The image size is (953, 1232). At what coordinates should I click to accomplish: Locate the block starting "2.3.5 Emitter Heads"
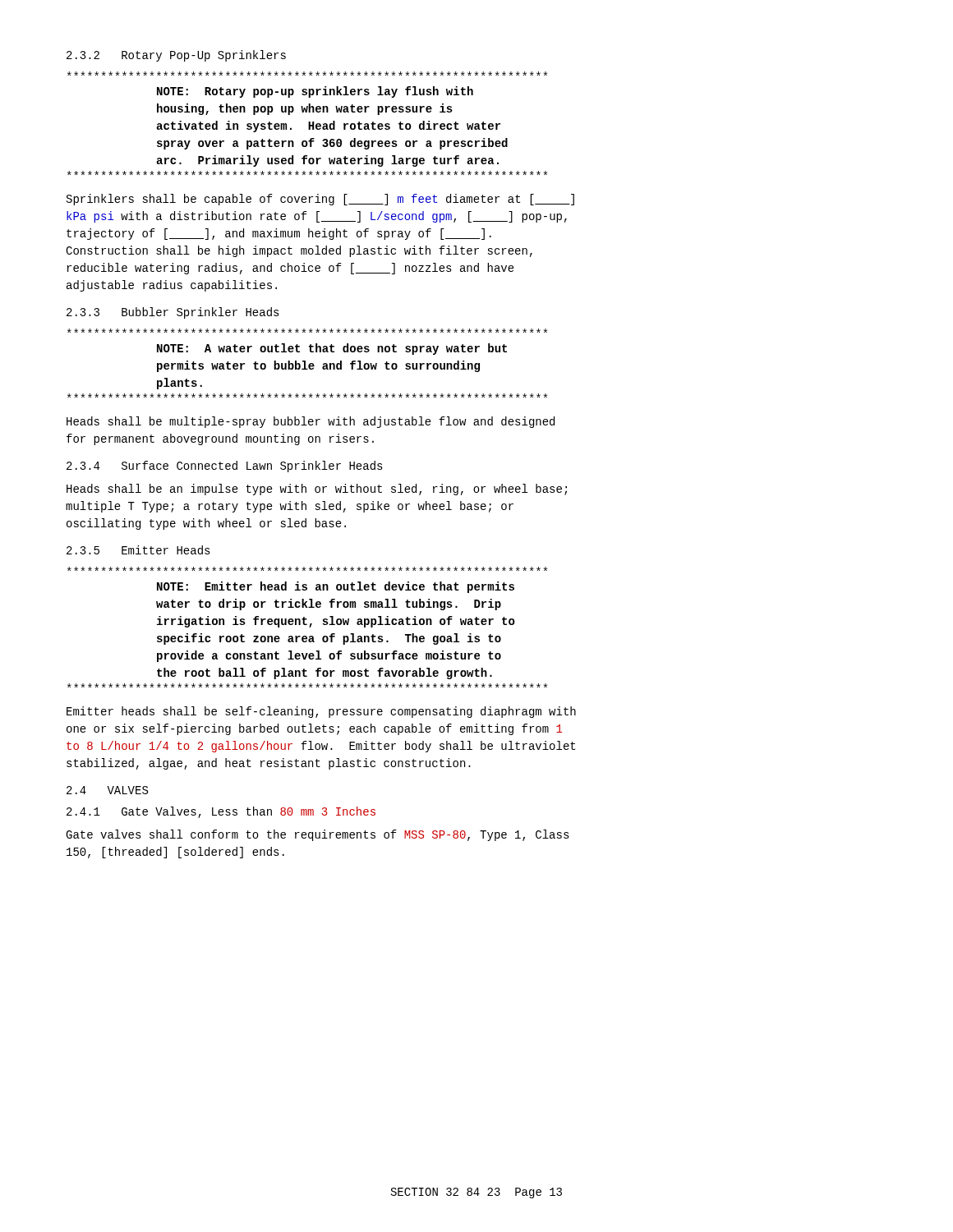click(x=138, y=551)
